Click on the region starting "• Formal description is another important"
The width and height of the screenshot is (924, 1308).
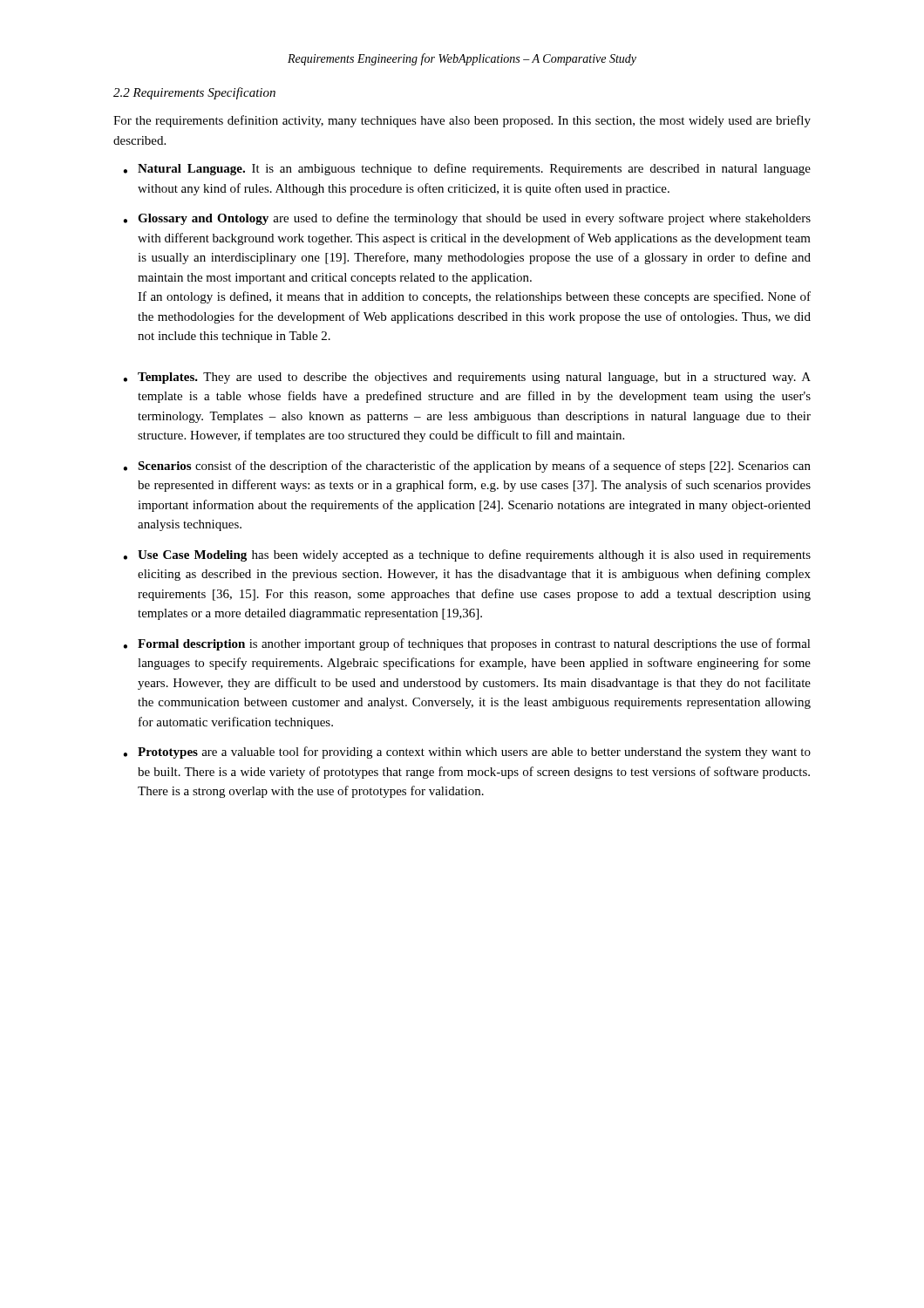pos(462,683)
